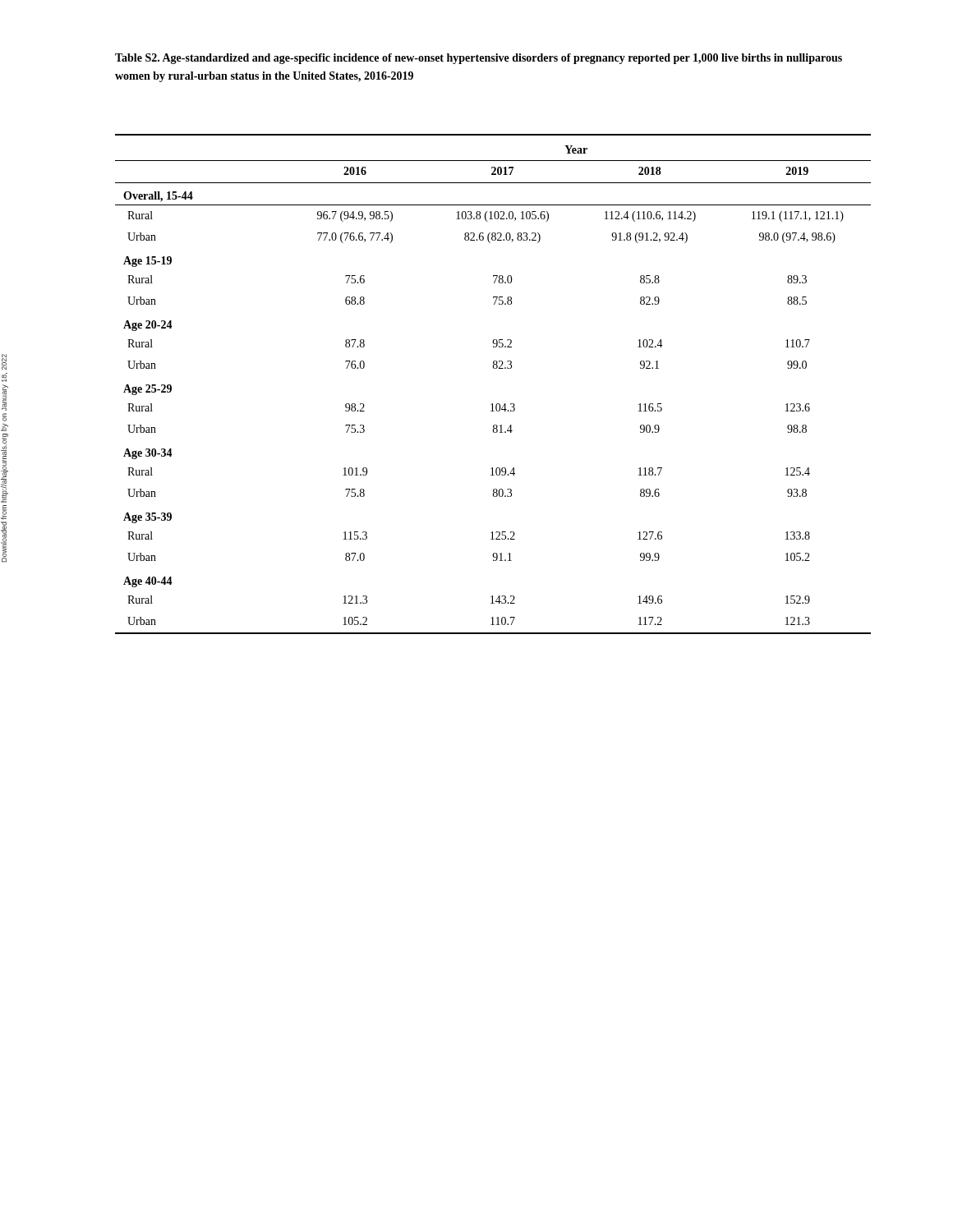Locate the text starting "Table S2. Age-standardized and"
Viewport: 953px width, 1232px height.
[479, 67]
